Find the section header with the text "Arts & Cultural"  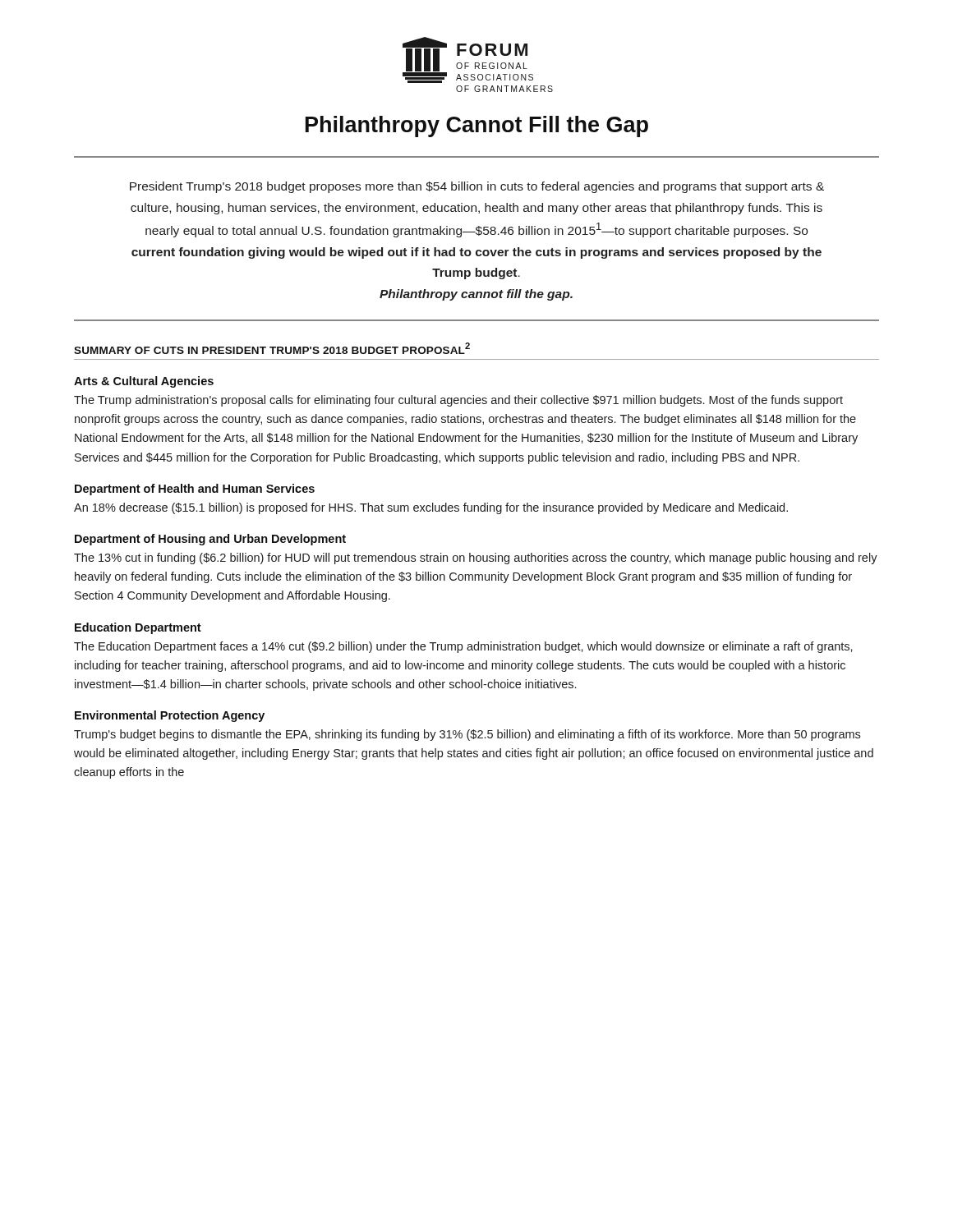144,381
